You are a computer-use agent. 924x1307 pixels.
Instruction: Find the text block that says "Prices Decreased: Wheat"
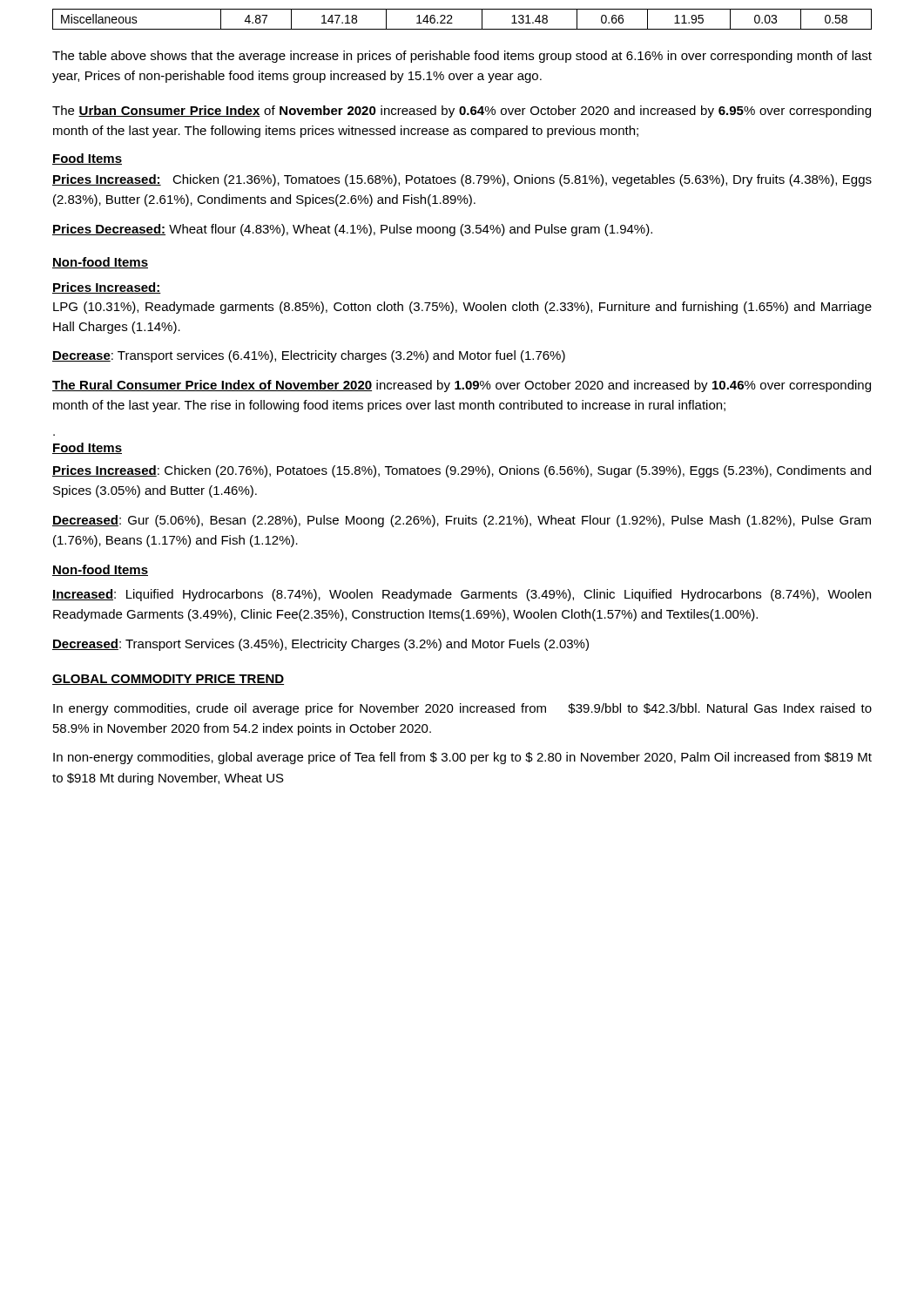(x=353, y=228)
